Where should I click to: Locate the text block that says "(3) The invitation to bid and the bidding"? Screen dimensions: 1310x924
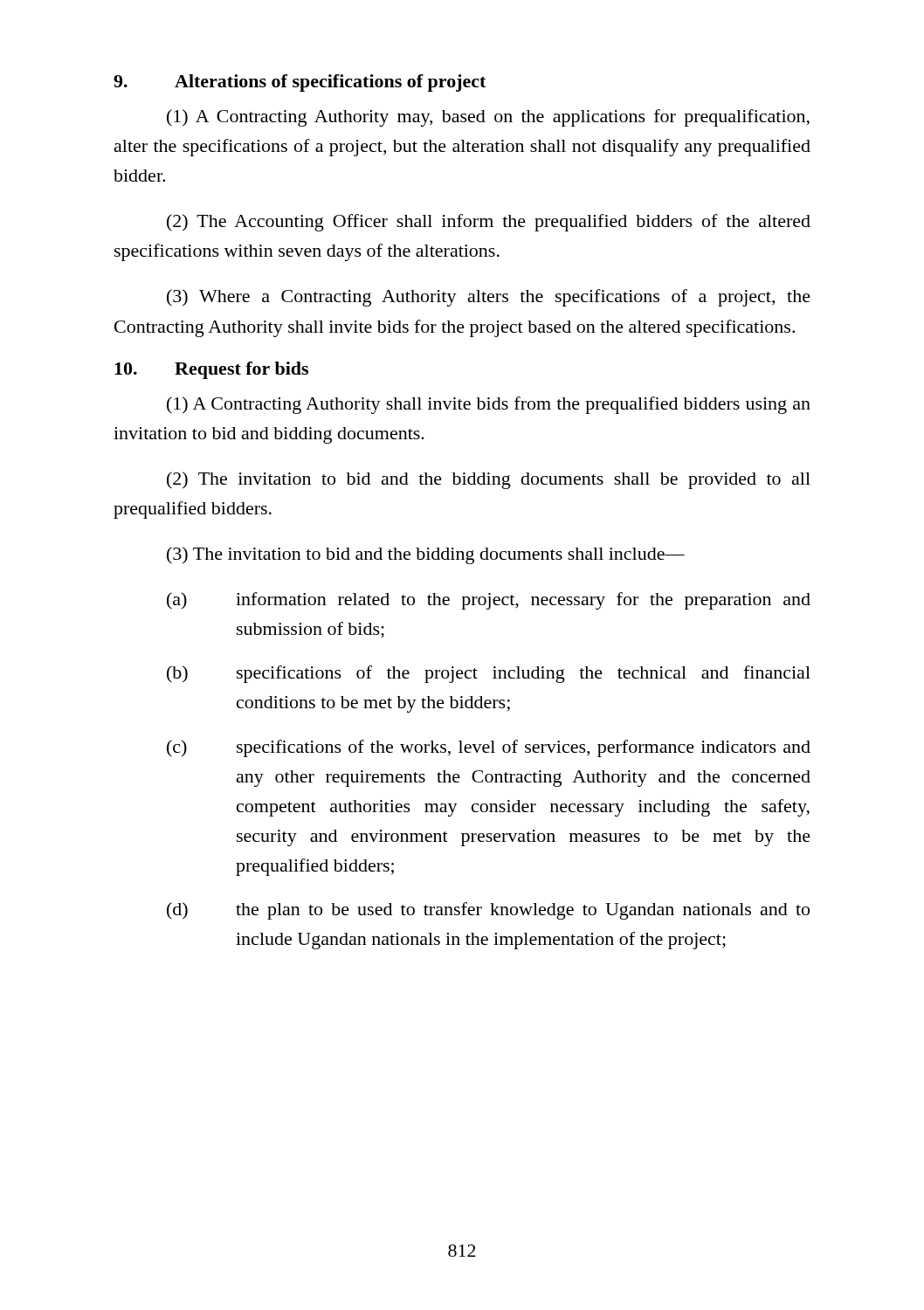(x=425, y=553)
